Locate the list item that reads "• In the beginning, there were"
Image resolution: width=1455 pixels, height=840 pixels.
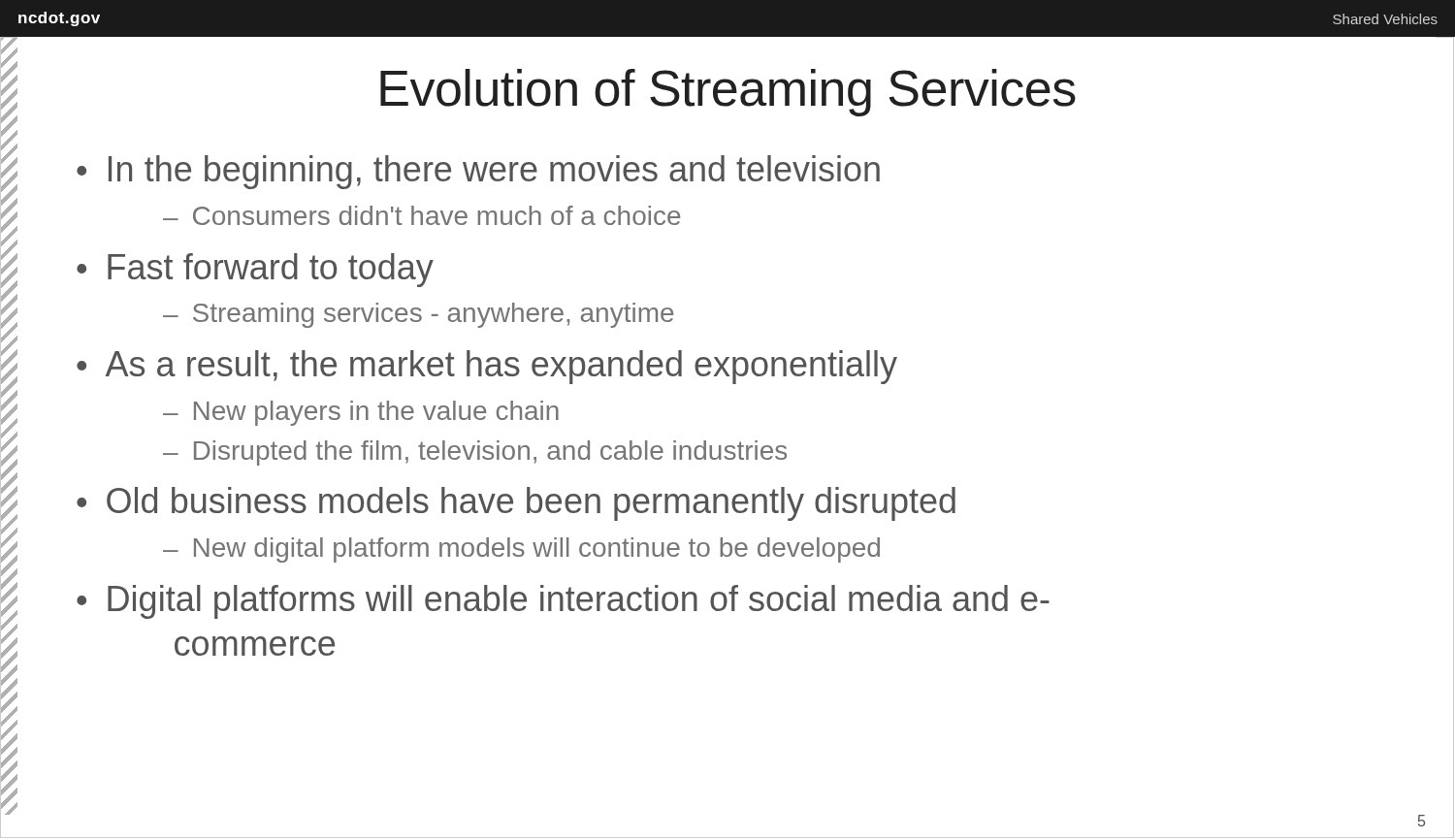pyautogui.click(x=479, y=171)
